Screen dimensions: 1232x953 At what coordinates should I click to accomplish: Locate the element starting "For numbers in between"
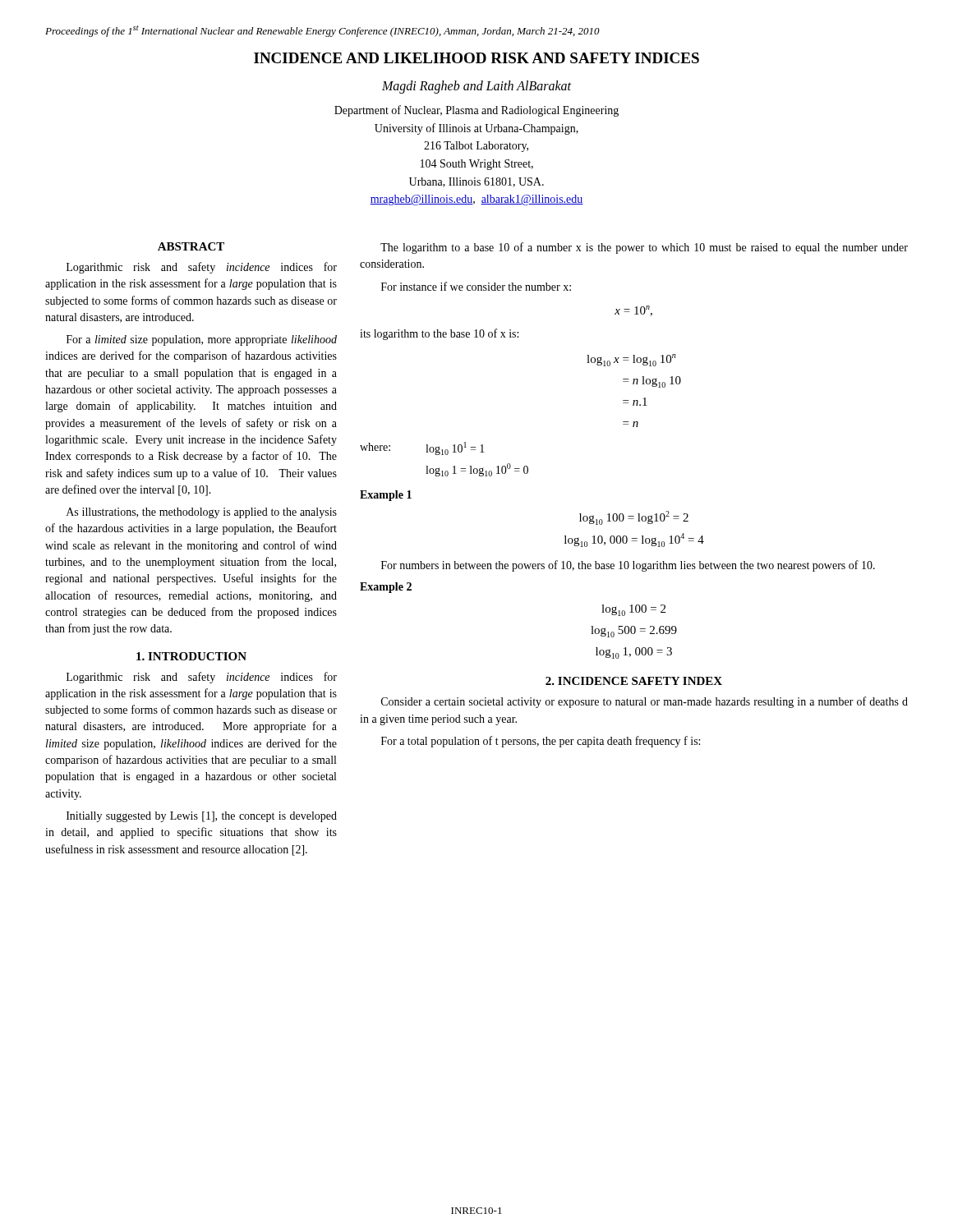point(634,566)
